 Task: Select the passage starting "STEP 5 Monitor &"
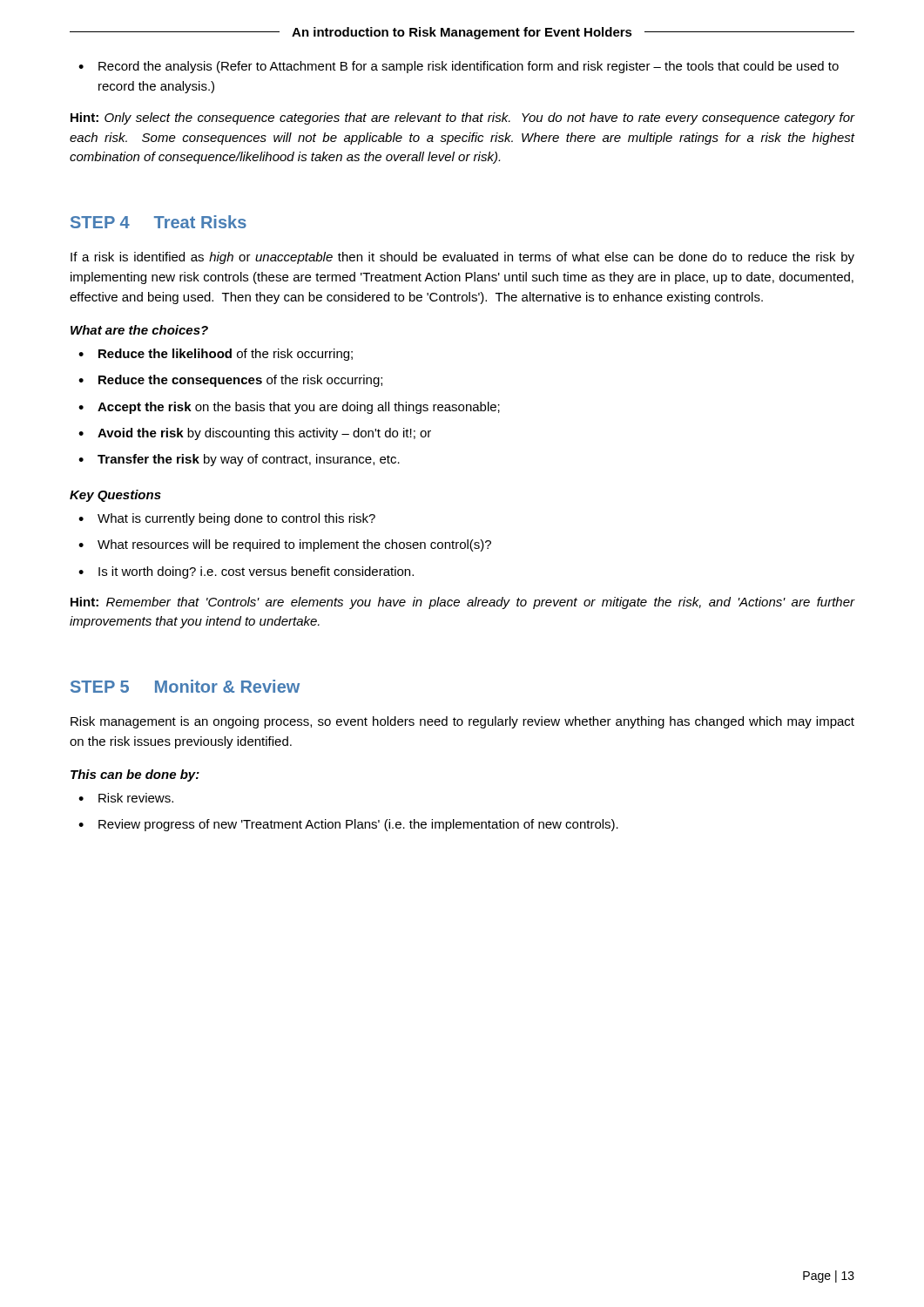[185, 687]
